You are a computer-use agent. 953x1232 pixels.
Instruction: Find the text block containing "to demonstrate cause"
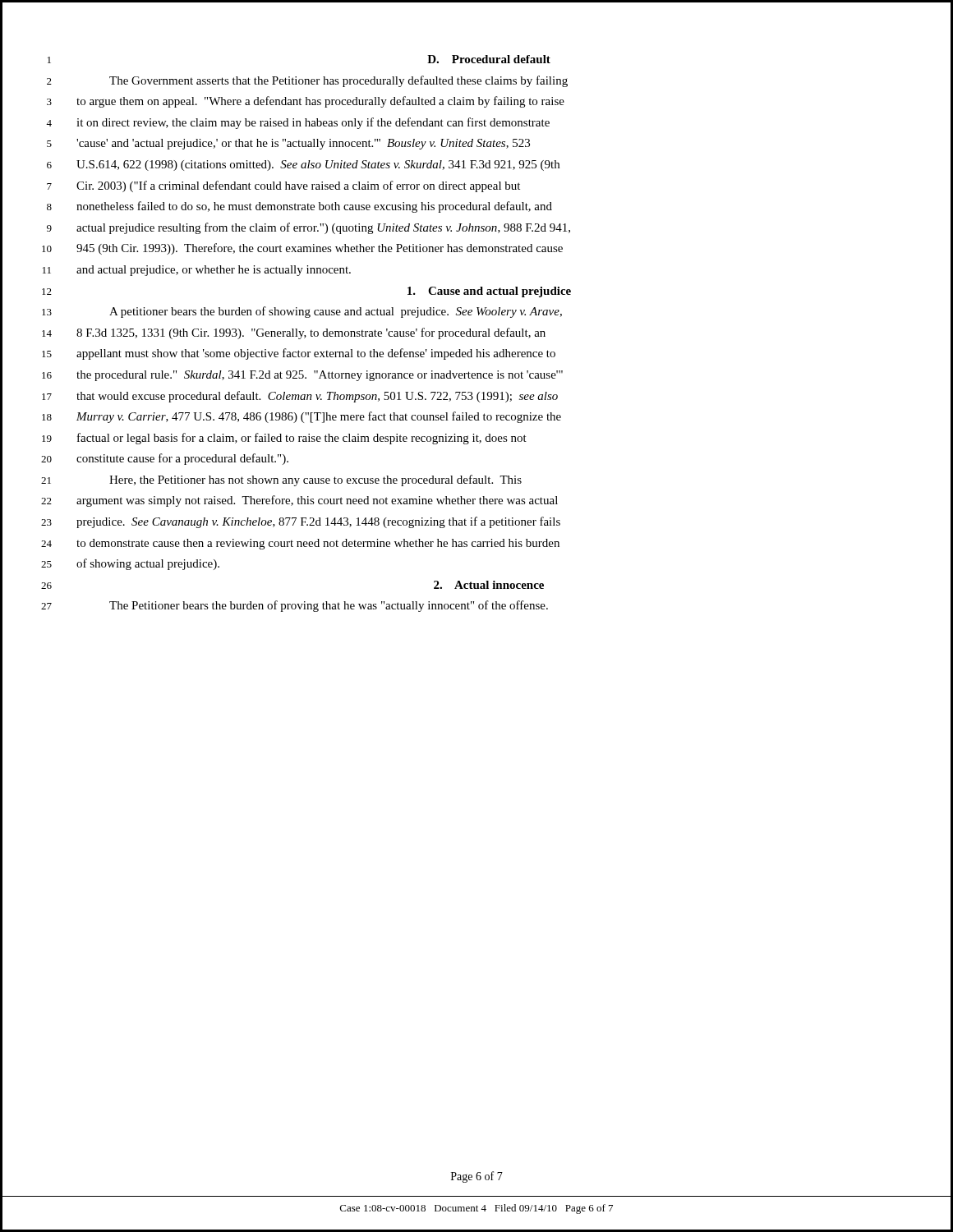(318, 543)
